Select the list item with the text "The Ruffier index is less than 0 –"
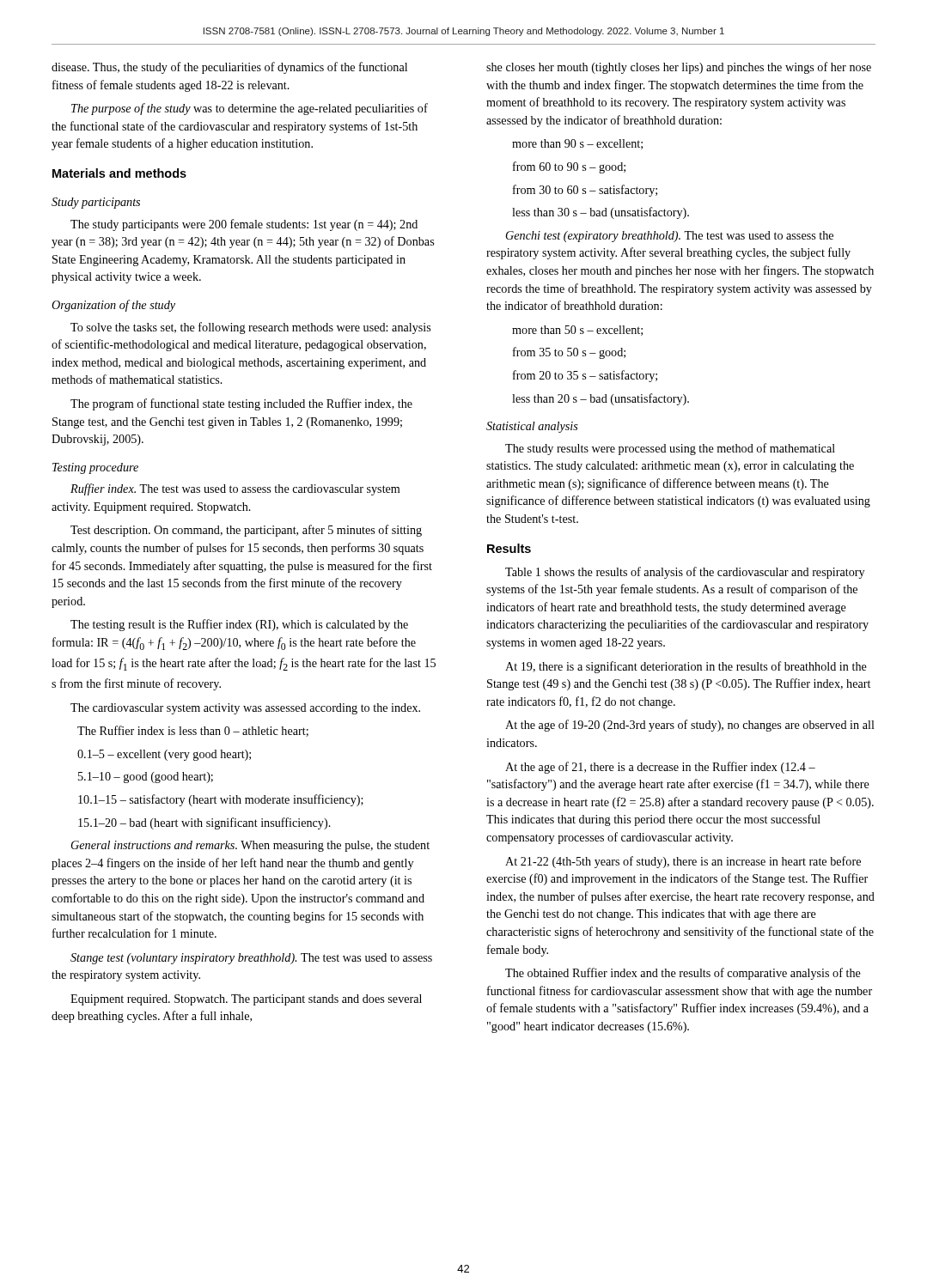 pyautogui.click(x=258, y=731)
